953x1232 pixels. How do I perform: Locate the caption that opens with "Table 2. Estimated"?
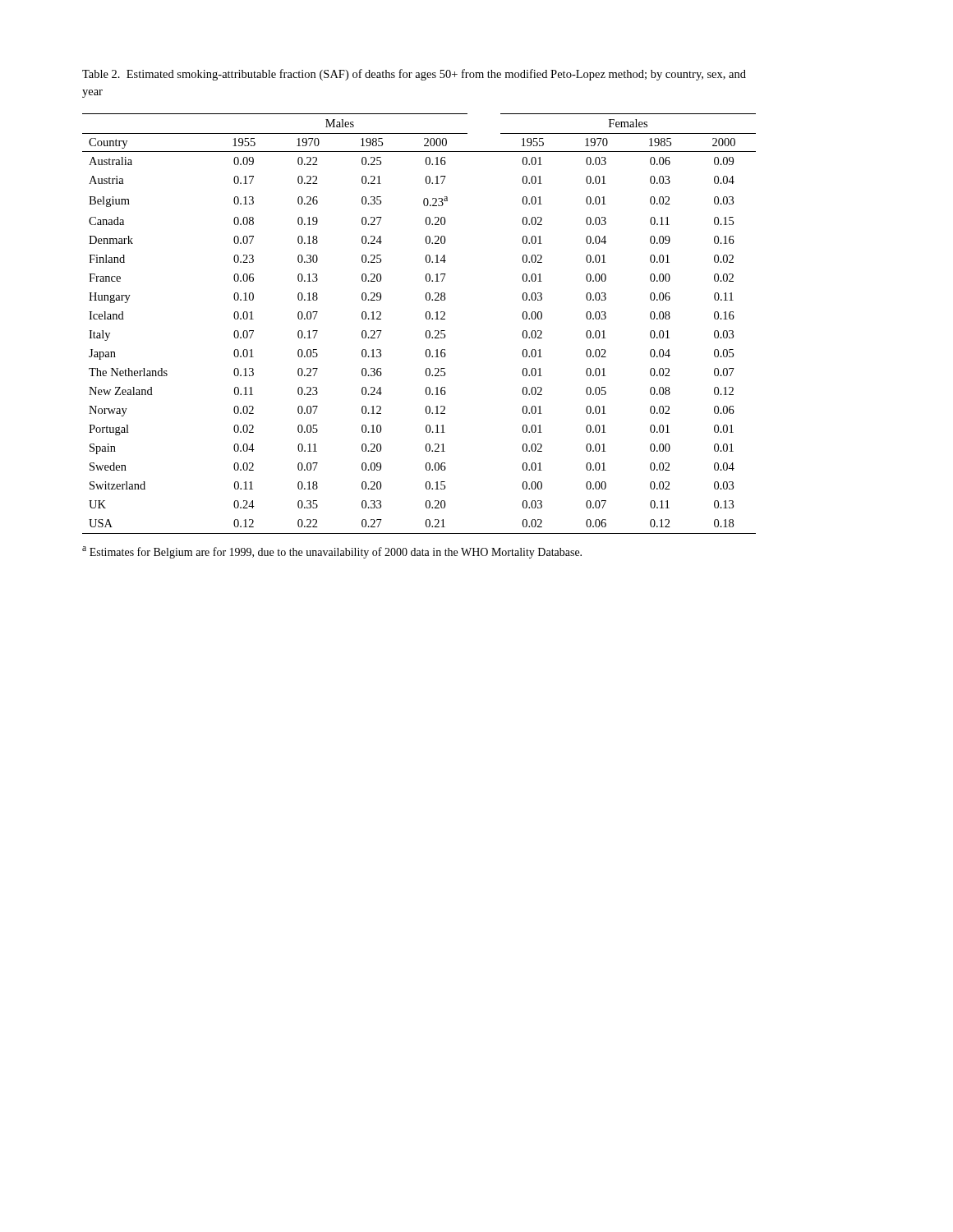click(x=414, y=83)
